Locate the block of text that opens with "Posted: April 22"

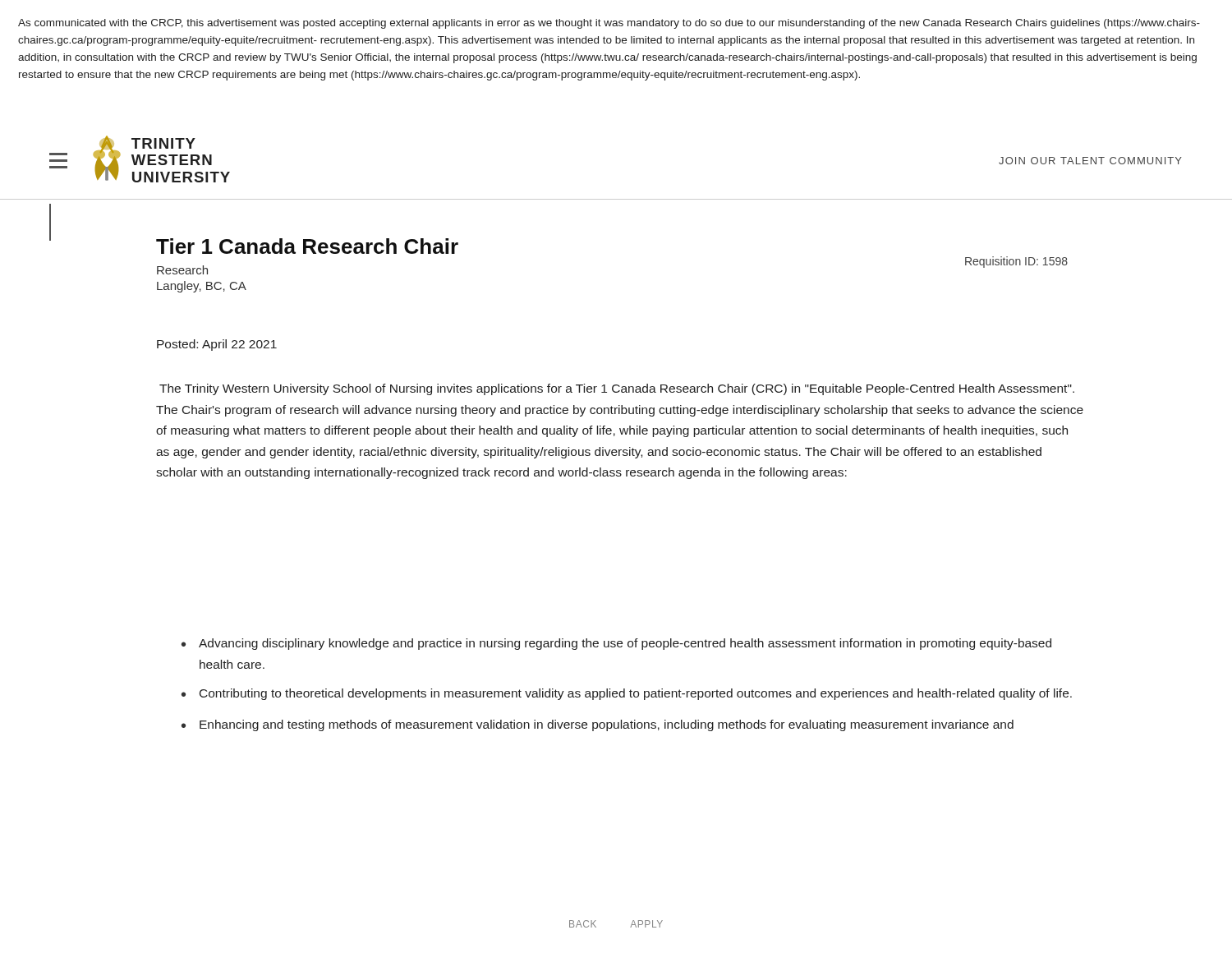click(x=217, y=344)
